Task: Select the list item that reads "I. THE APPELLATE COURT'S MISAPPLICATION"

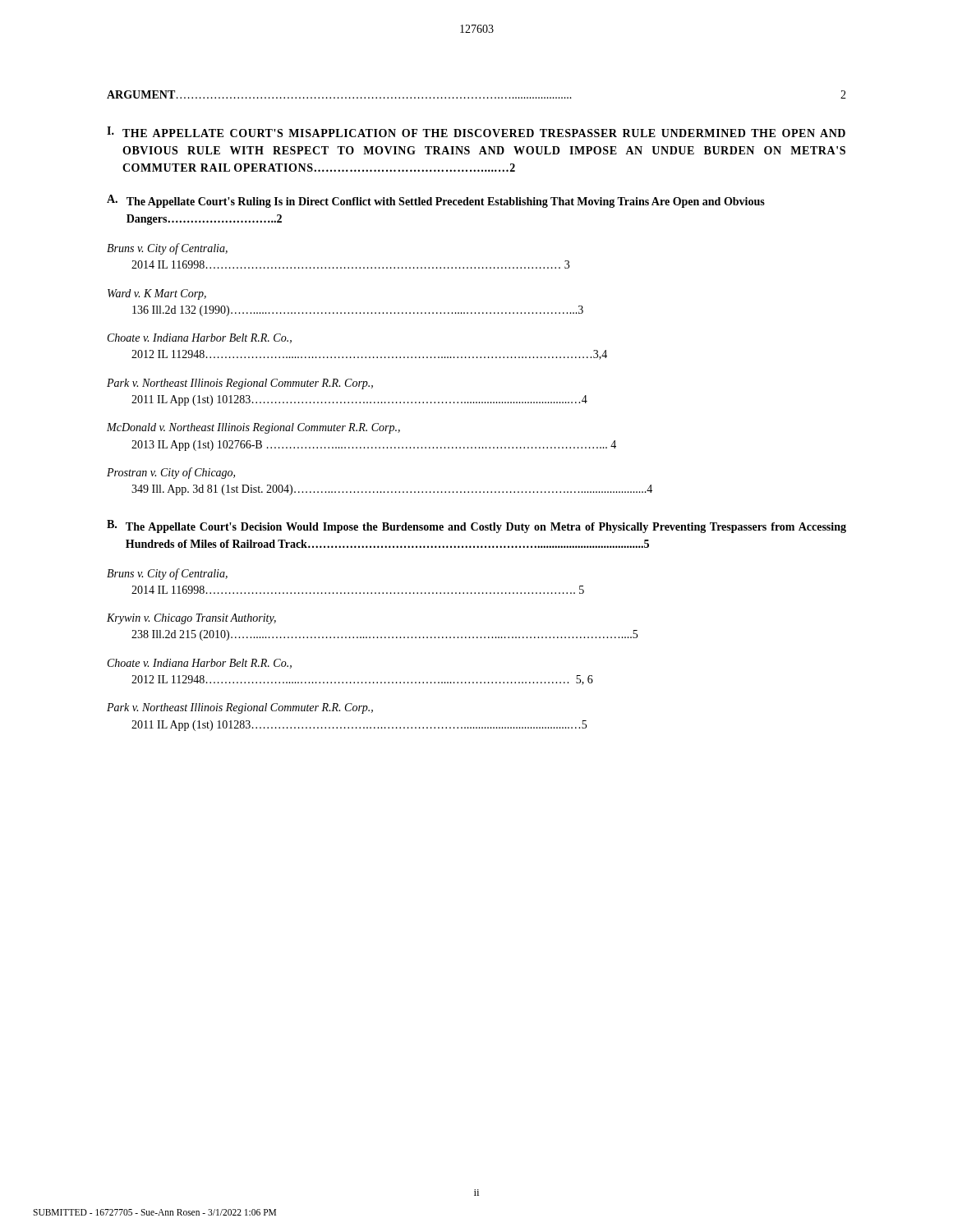Action: pos(476,151)
